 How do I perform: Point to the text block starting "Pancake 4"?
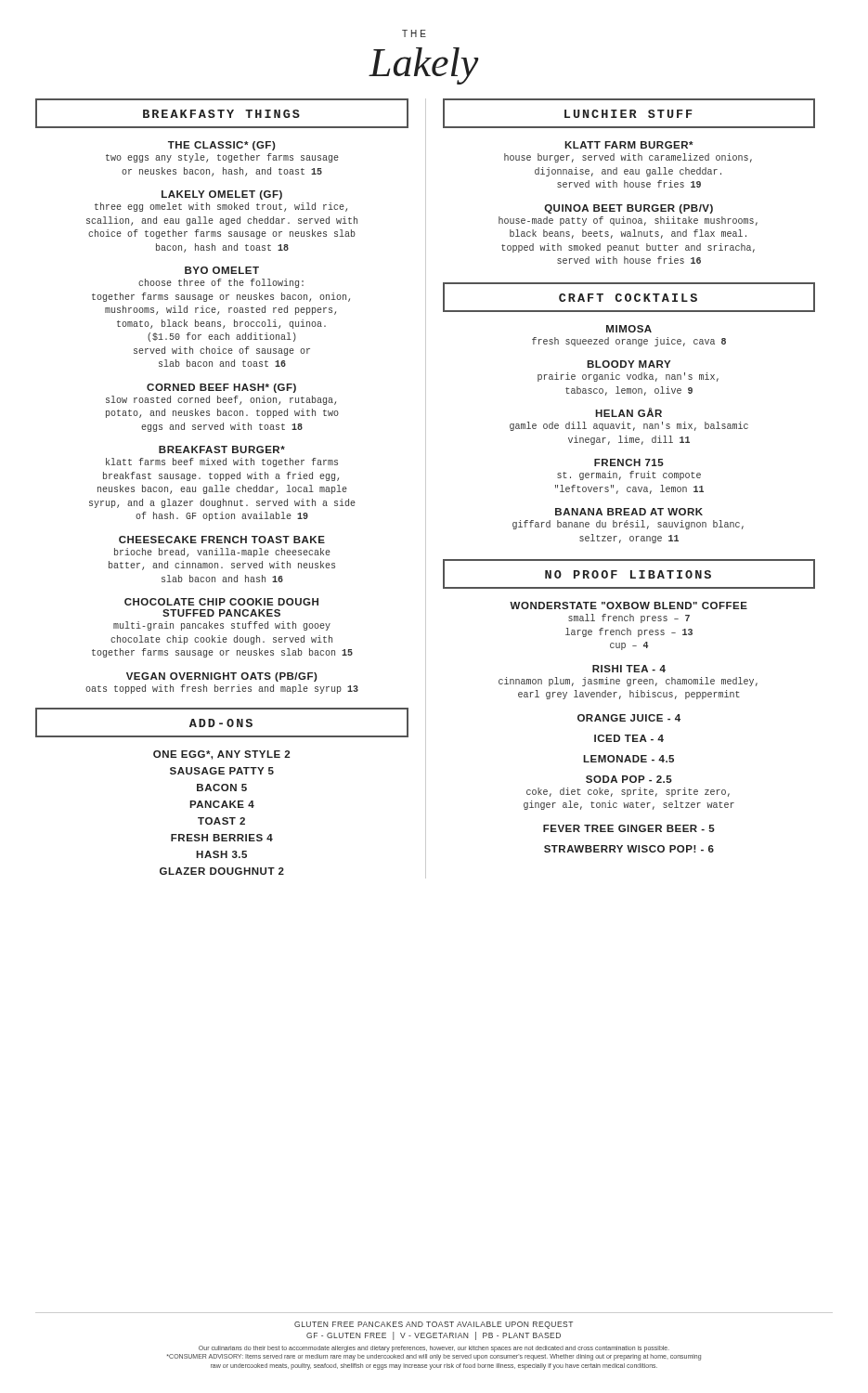click(222, 804)
